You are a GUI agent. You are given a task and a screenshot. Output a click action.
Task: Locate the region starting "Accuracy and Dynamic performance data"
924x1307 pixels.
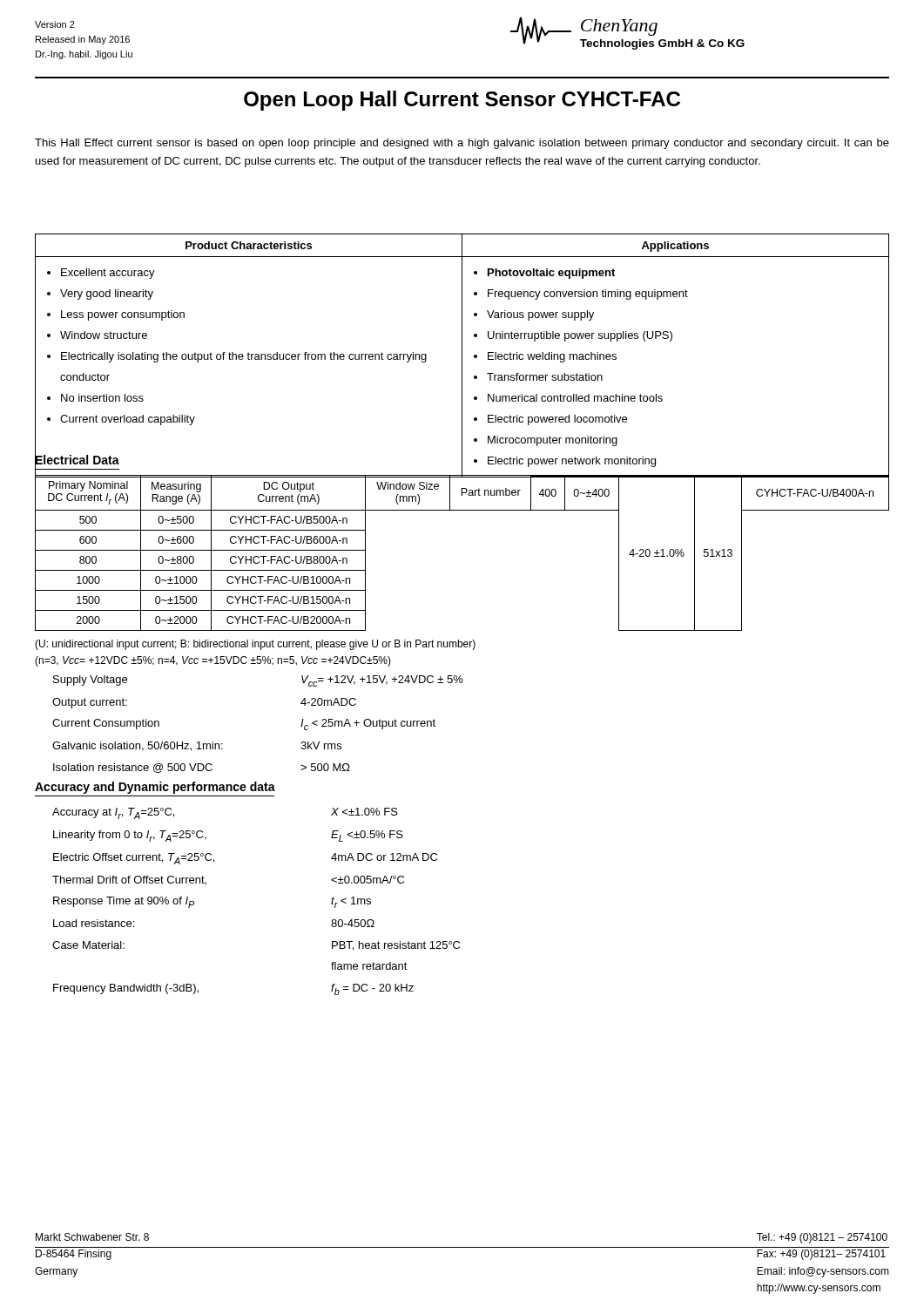155,787
